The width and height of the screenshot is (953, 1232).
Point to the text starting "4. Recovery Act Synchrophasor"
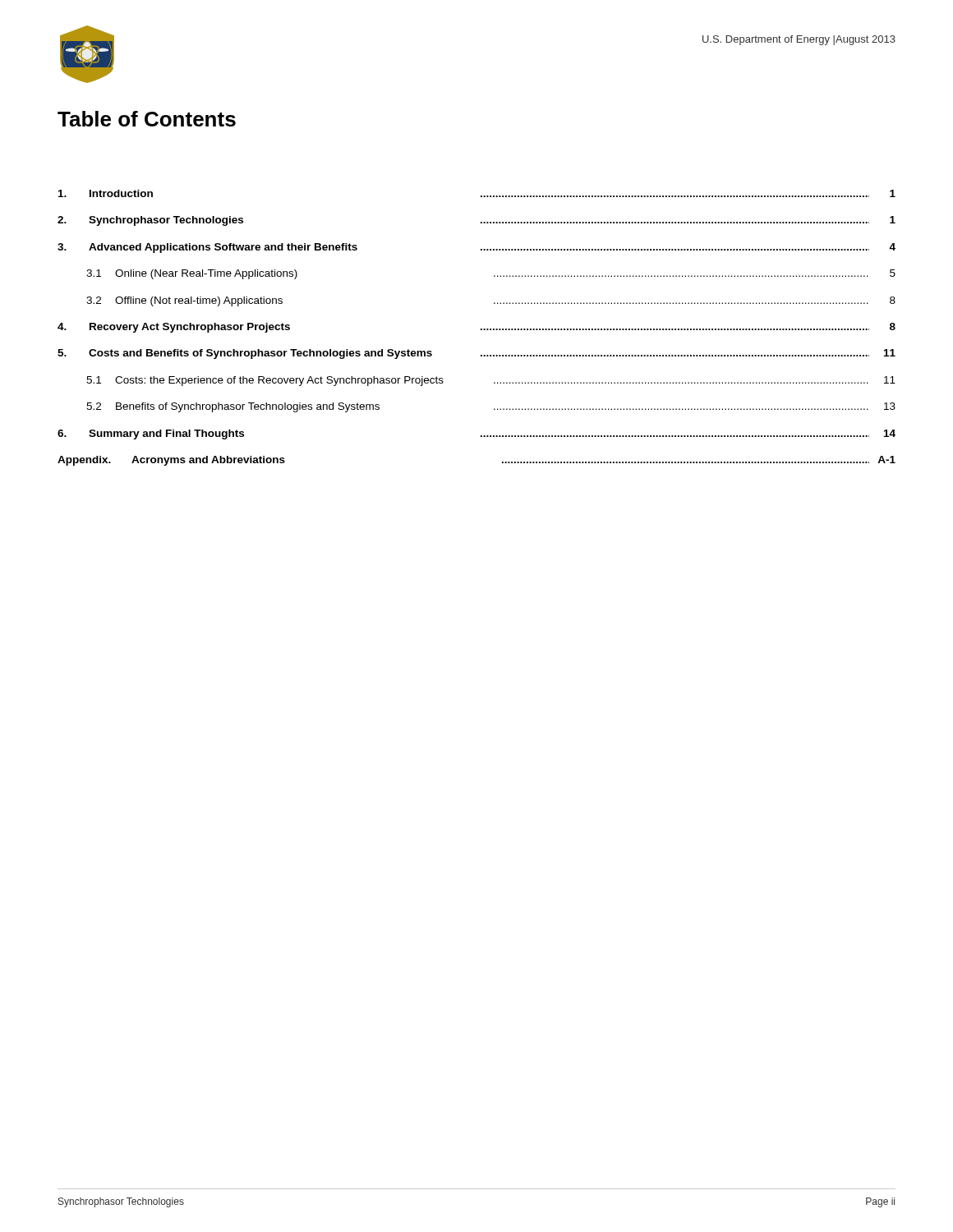(476, 327)
